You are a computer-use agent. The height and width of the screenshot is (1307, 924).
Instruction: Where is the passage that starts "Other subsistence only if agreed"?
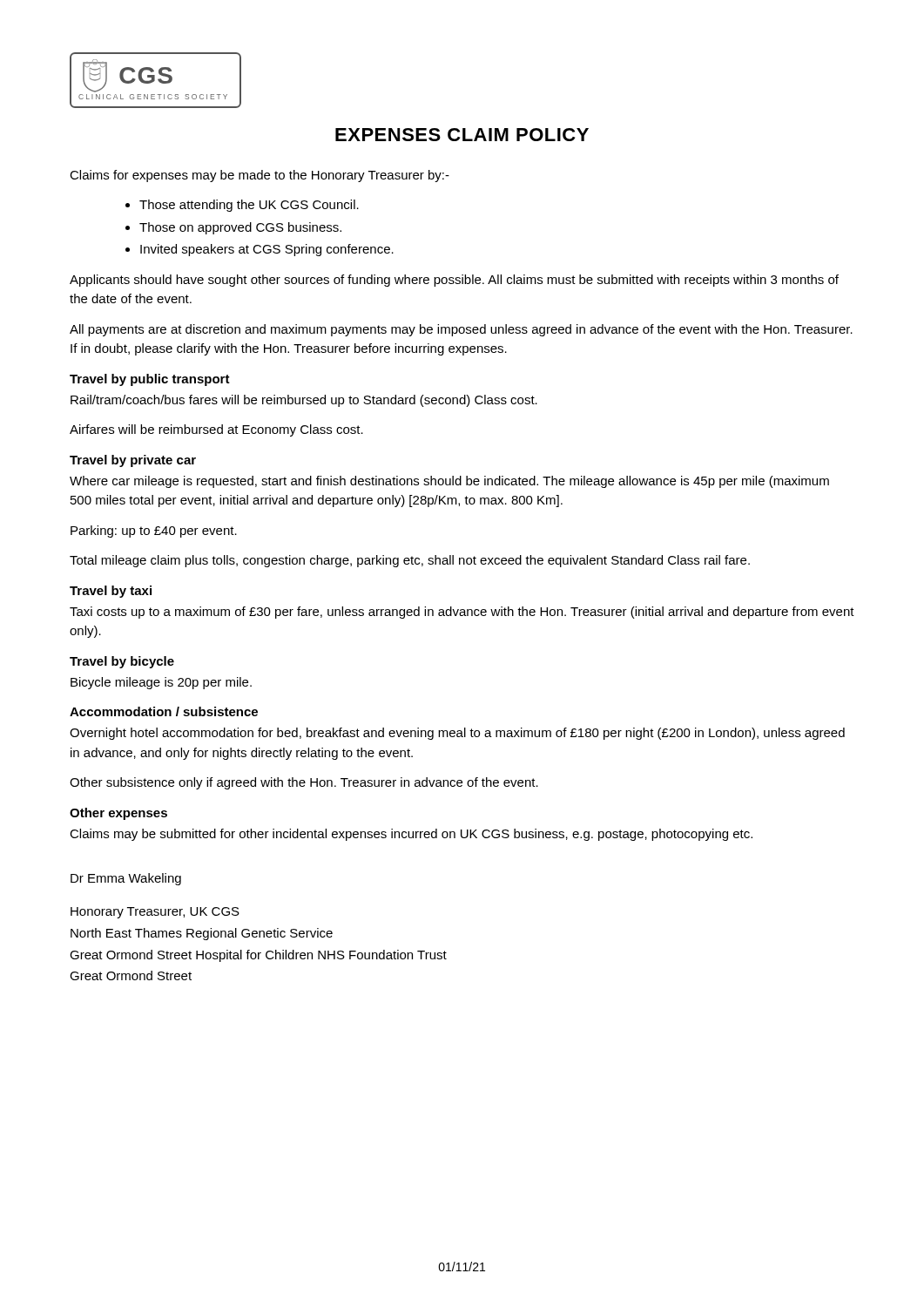[x=304, y=782]
